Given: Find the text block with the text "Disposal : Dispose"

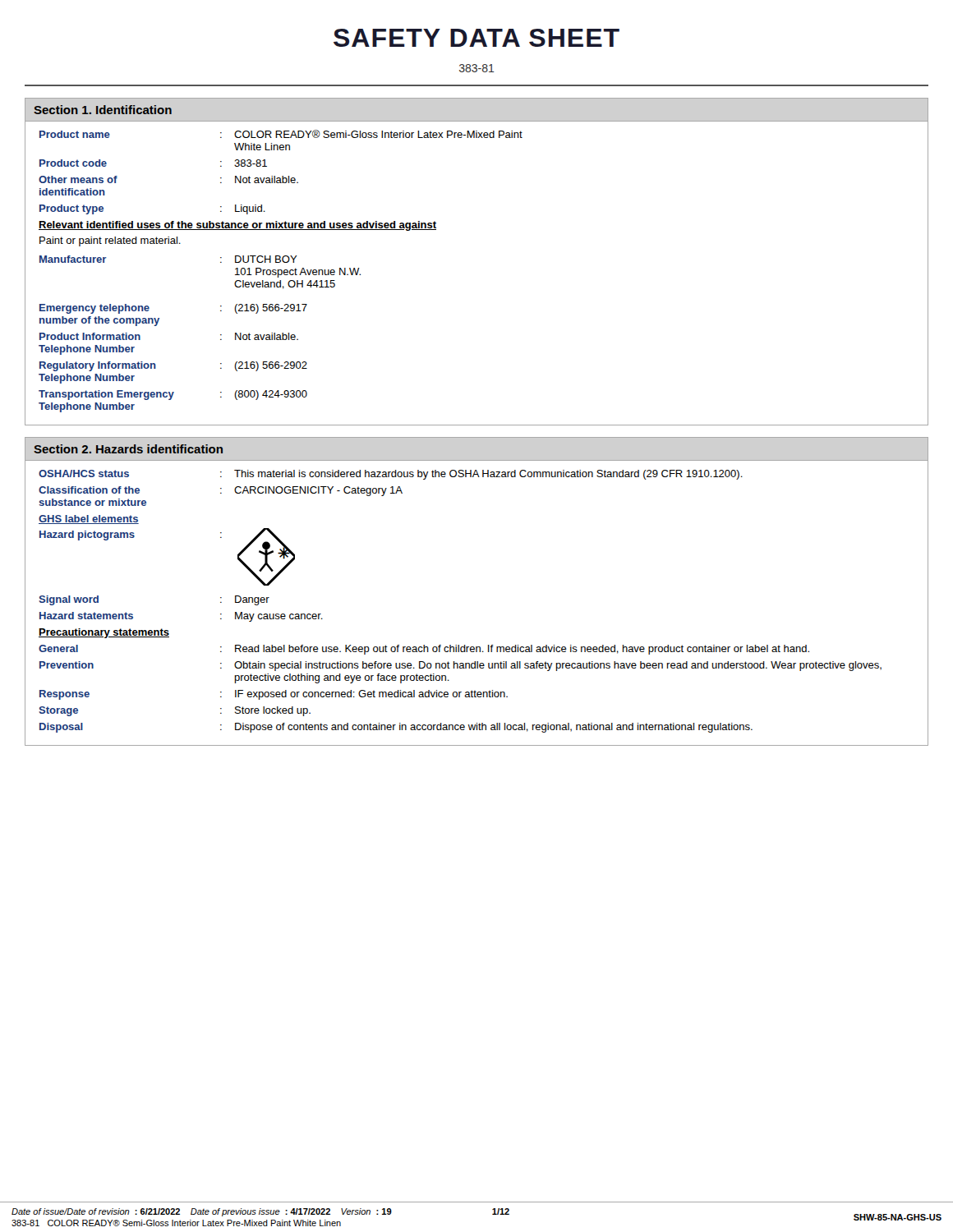Looking at the screenshot, I should coord(476,727).
